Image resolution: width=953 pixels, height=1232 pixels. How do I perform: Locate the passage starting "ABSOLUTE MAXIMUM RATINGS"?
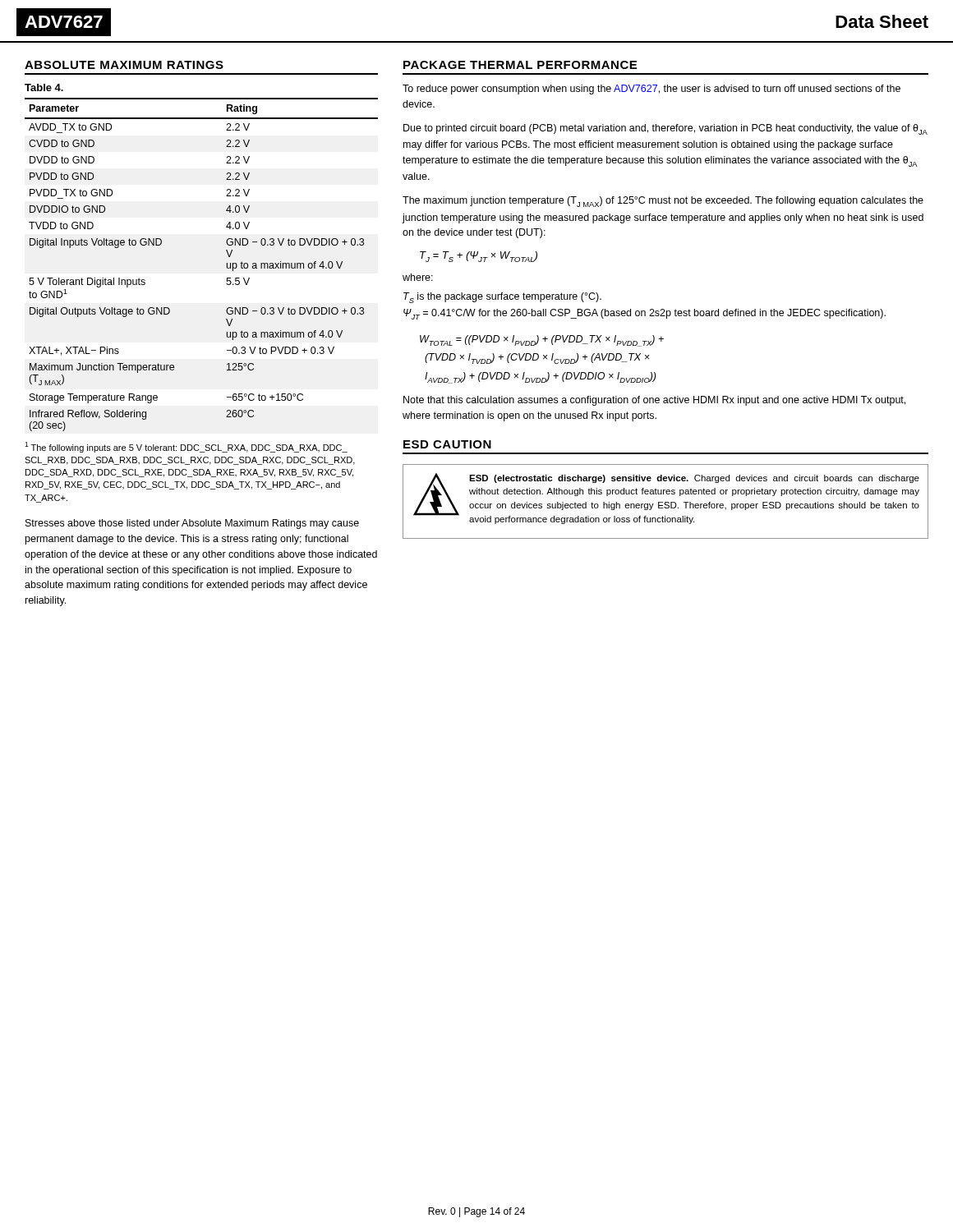tap(201, 66)
